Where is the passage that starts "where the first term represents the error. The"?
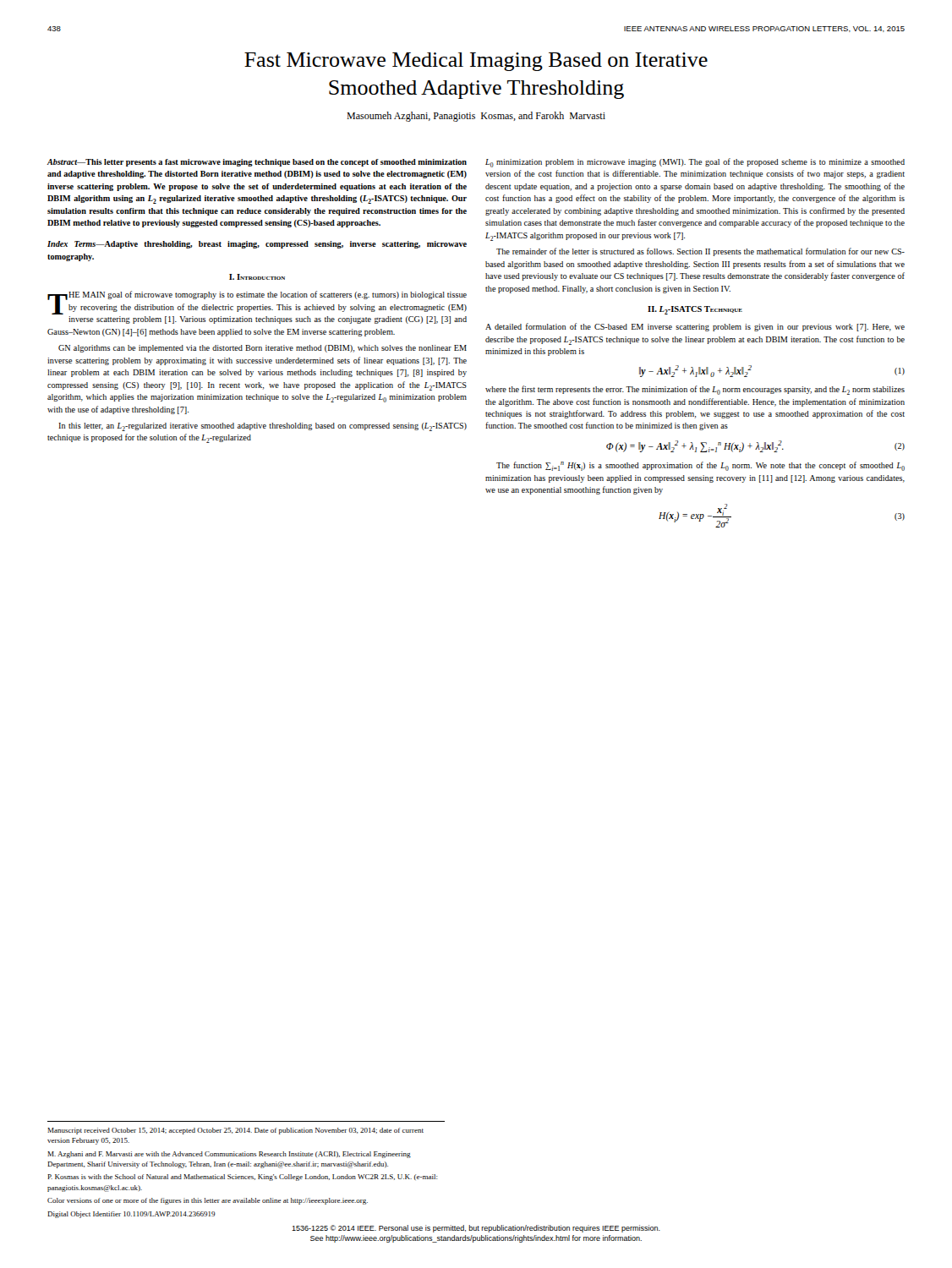The image size is (952, 1268). pyautogui.click(x=695, y=408)
